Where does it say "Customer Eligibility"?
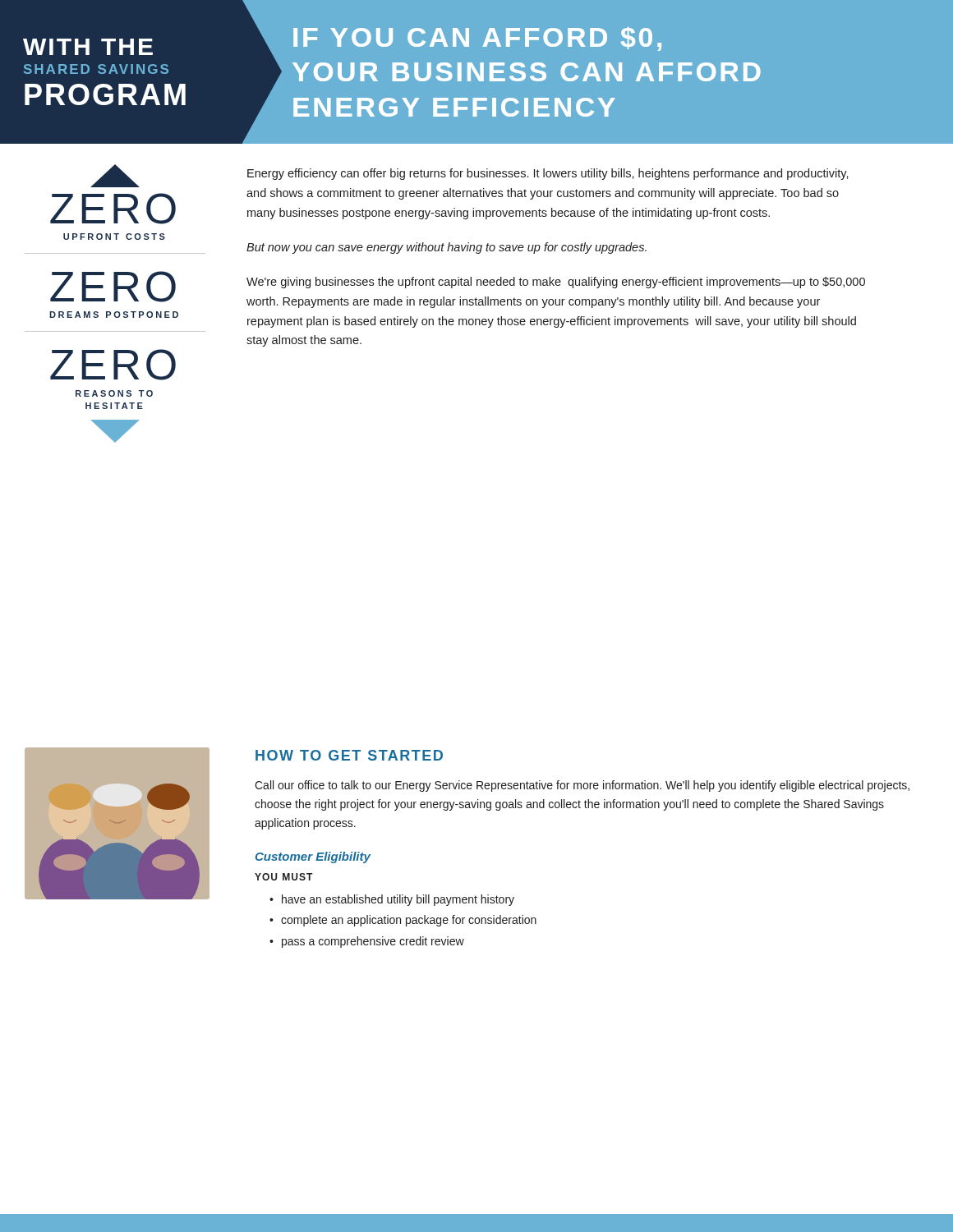Image resolution: width=953 pixels, height=1232 pixels. click(313, 856)
